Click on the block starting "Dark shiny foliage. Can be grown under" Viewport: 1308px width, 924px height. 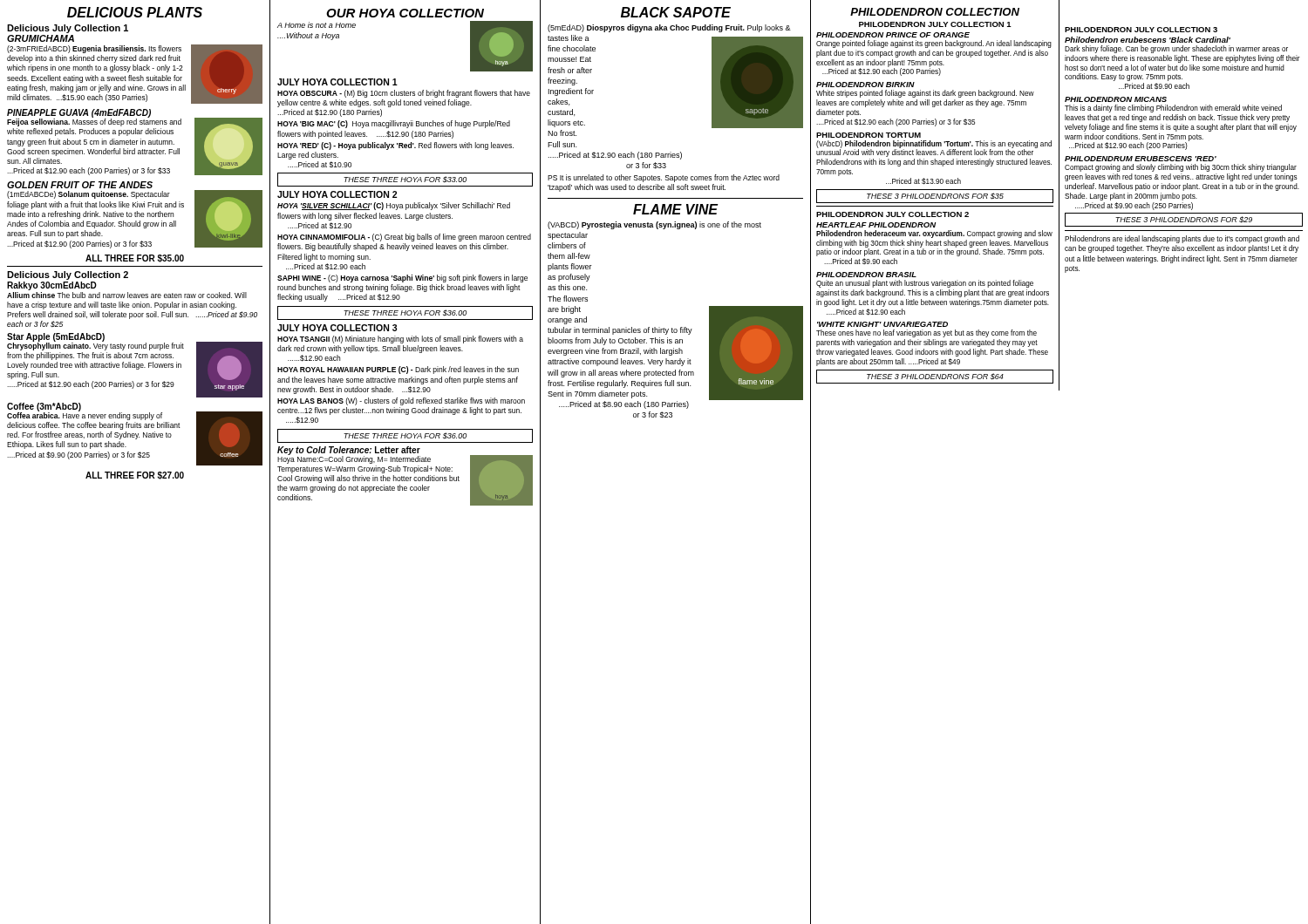pos(1182,68)
